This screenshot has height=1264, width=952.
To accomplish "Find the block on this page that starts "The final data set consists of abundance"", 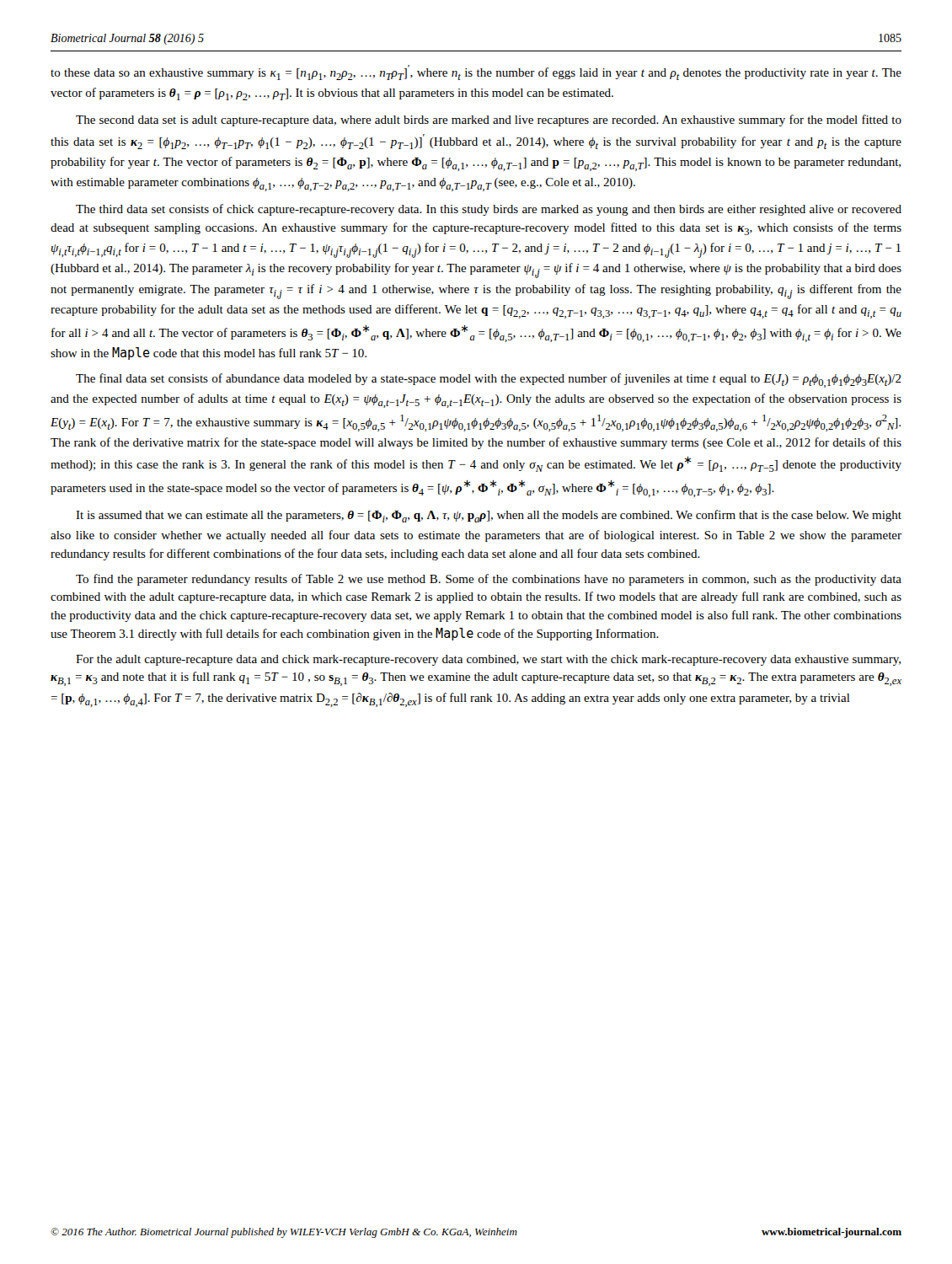I will (476, 435).
